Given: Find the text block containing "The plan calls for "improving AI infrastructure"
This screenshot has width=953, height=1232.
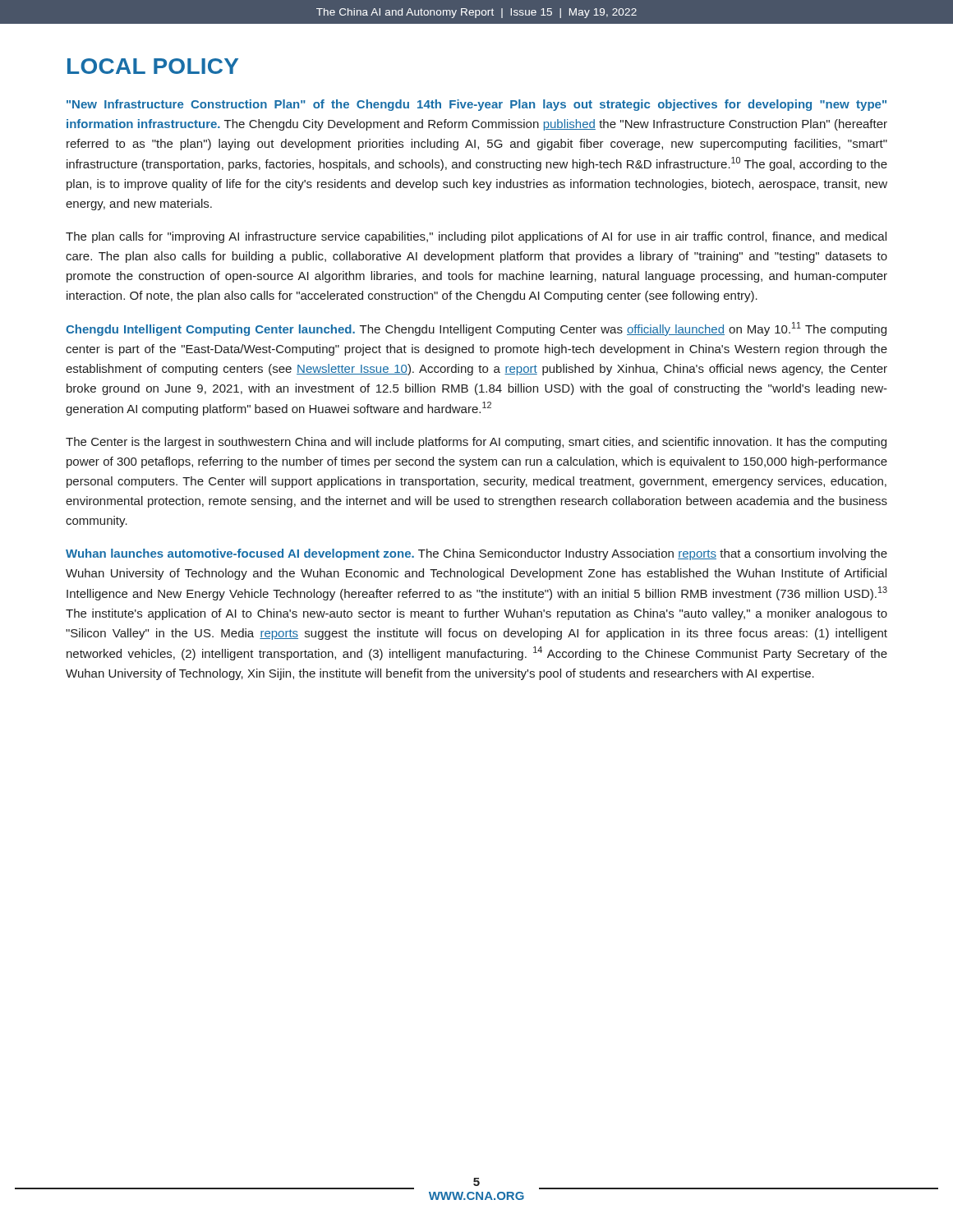Looking at the screenshot, I should click(476, 266).
